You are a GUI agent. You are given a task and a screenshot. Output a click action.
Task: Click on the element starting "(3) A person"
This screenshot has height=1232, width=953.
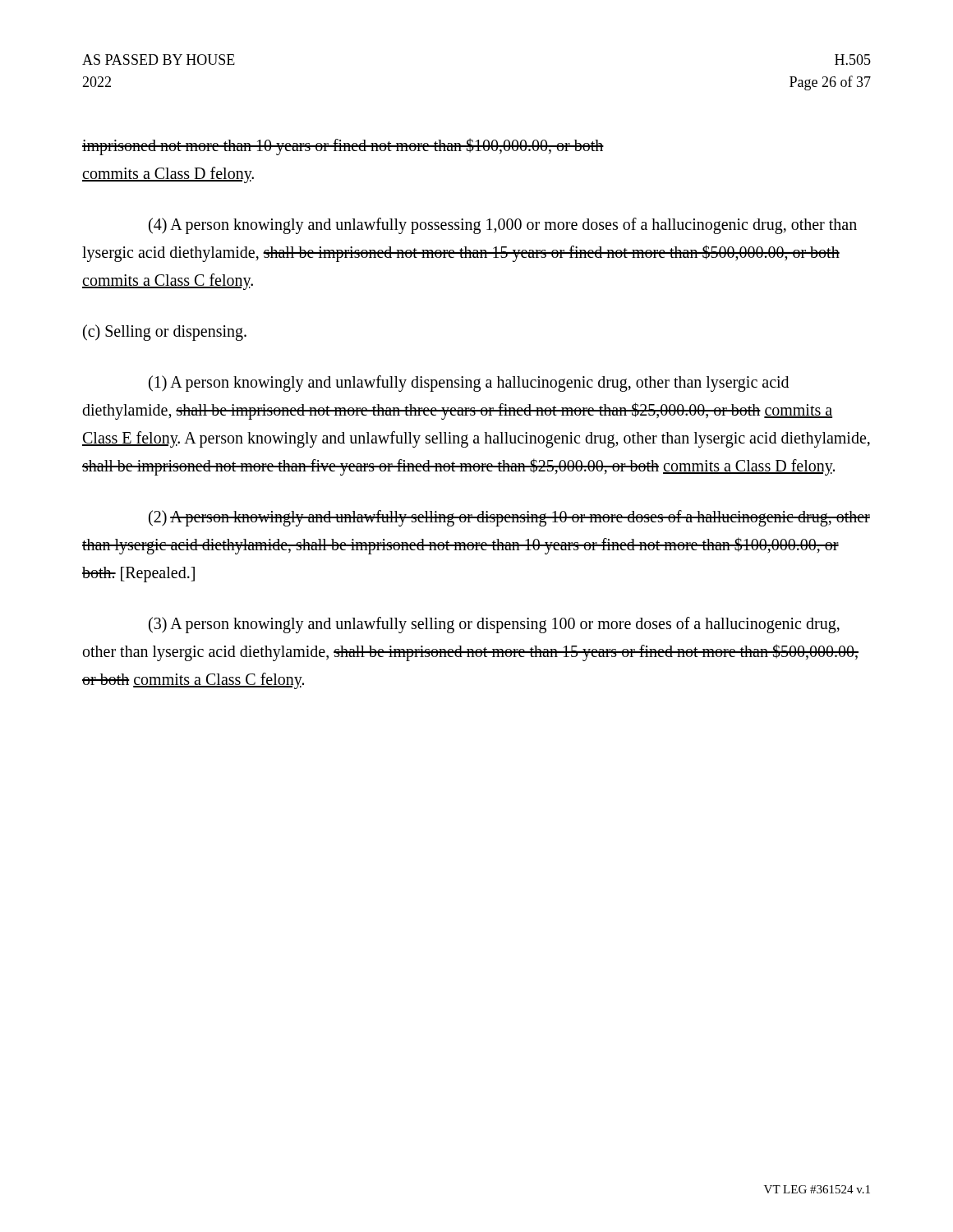point(470,651)
